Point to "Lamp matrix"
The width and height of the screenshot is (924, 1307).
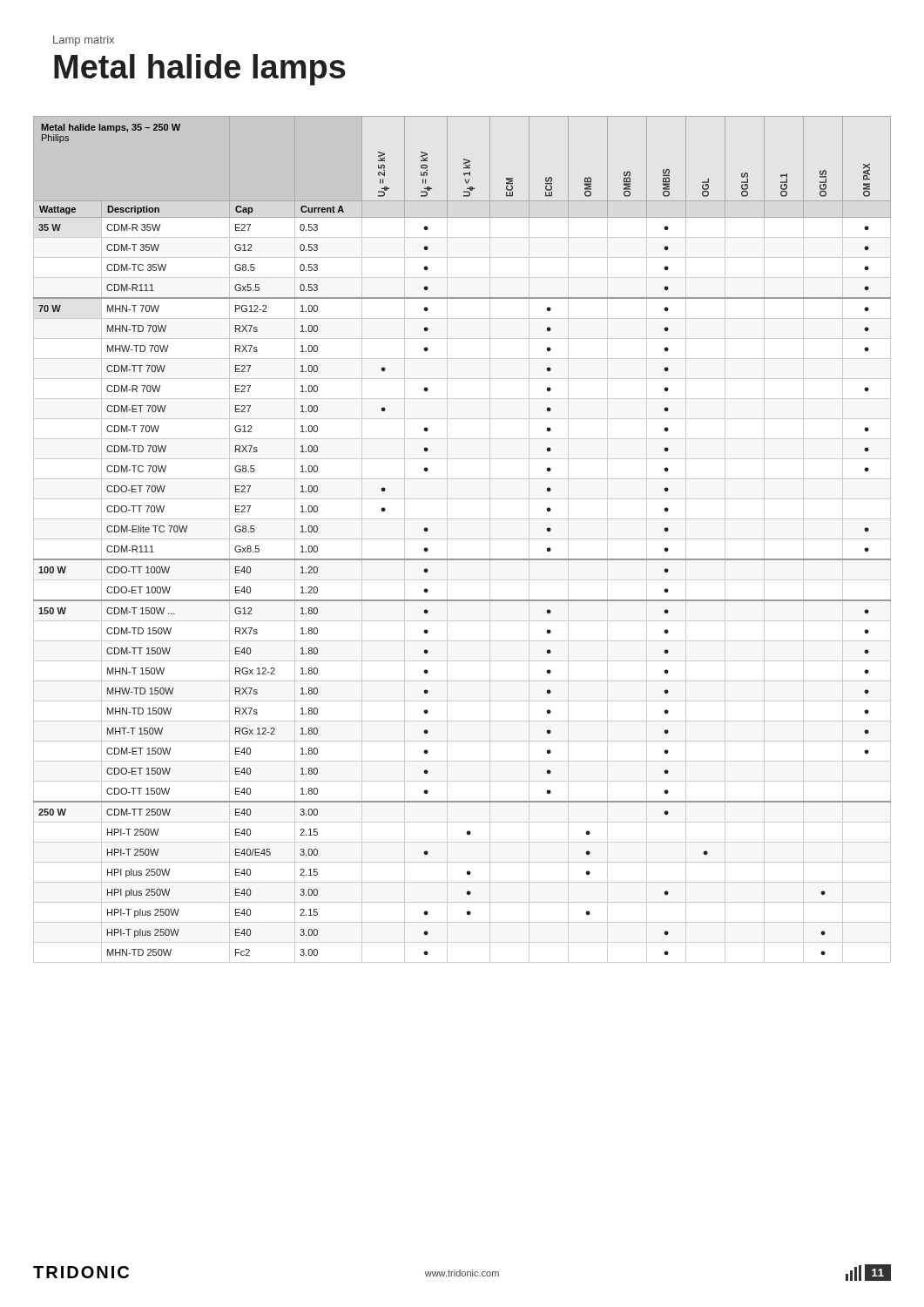coord(83,40)
